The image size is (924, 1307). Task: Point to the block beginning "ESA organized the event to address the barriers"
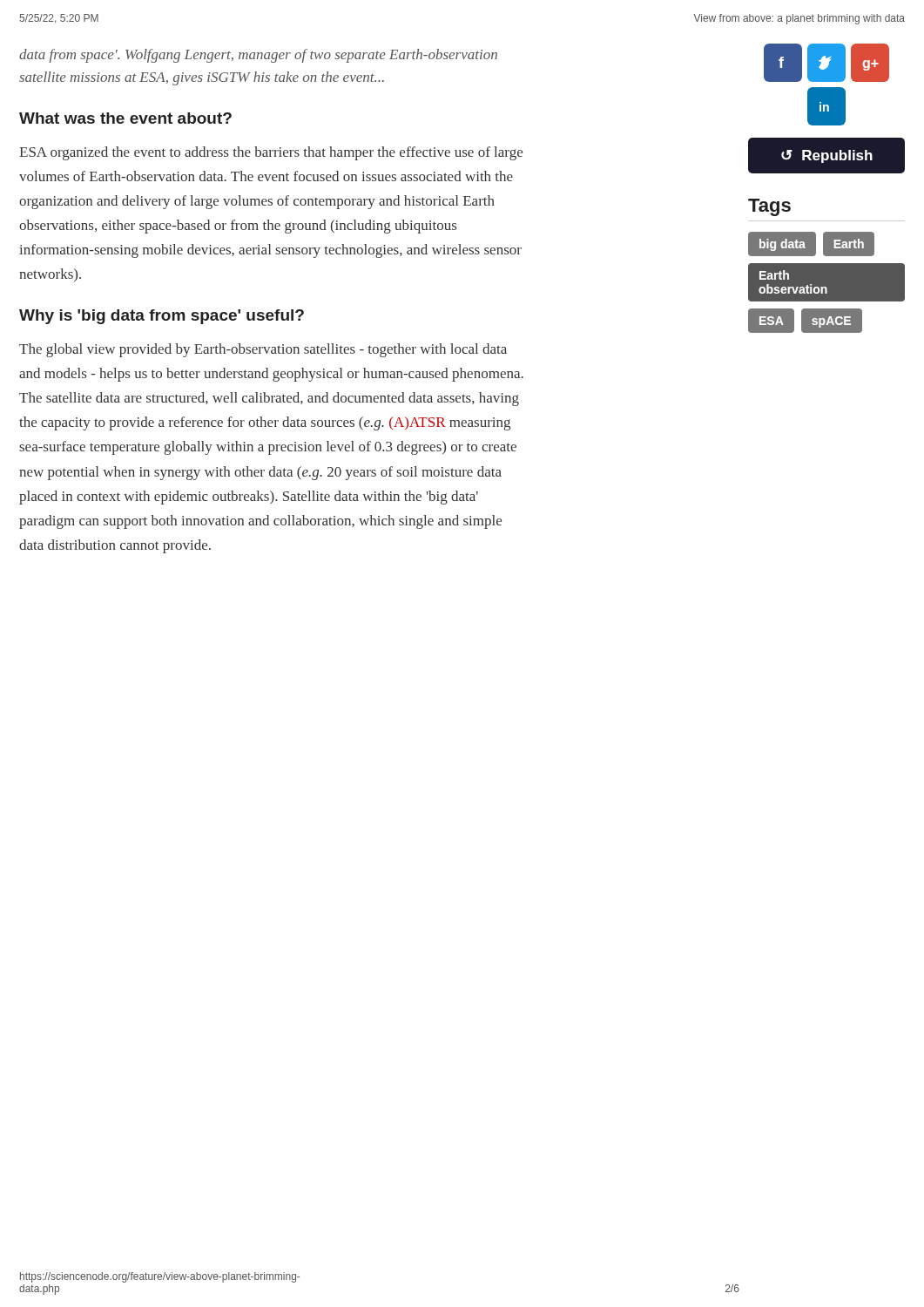(271, 213)
